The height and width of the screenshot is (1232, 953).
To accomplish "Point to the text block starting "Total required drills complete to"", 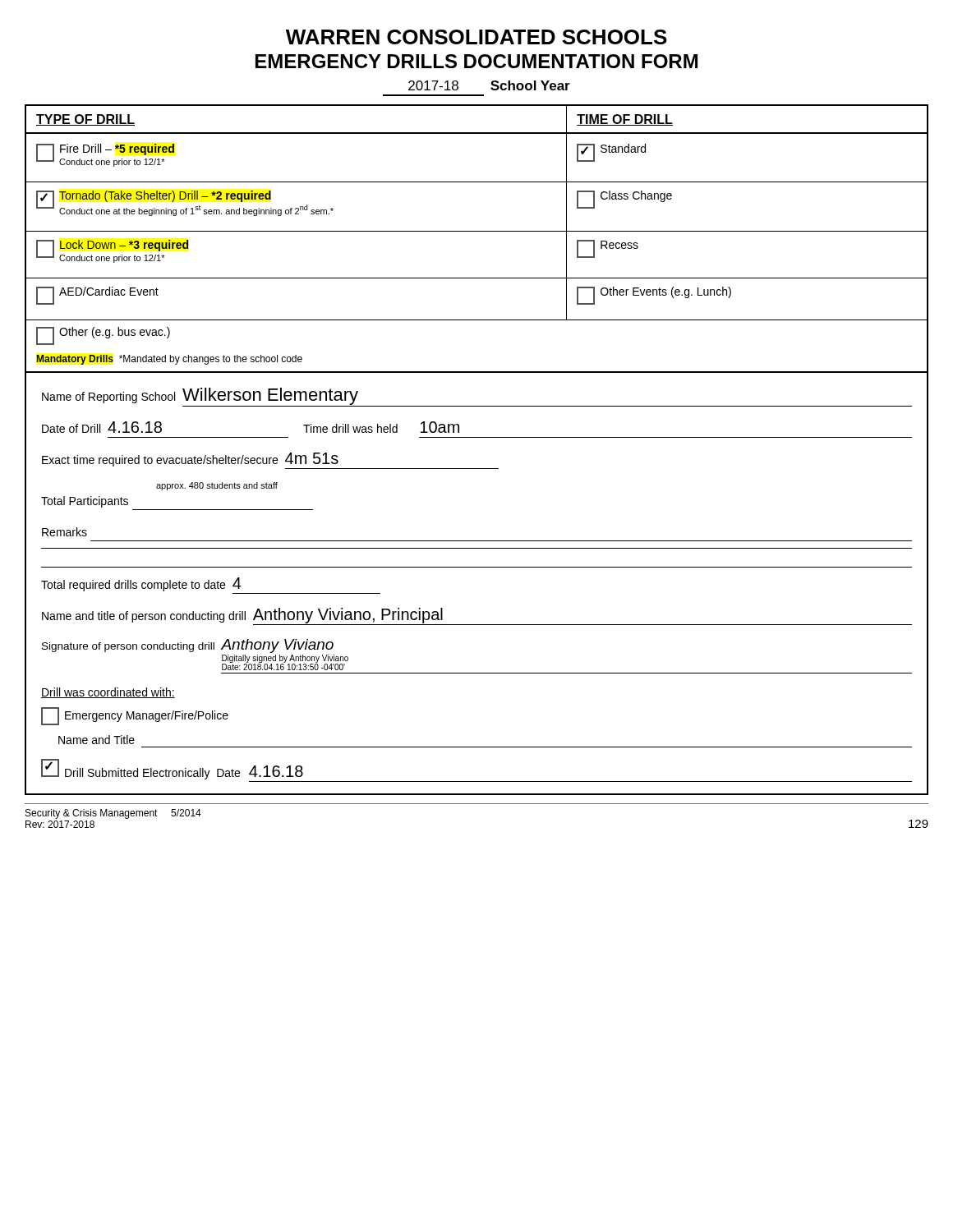I will (211, 584).
